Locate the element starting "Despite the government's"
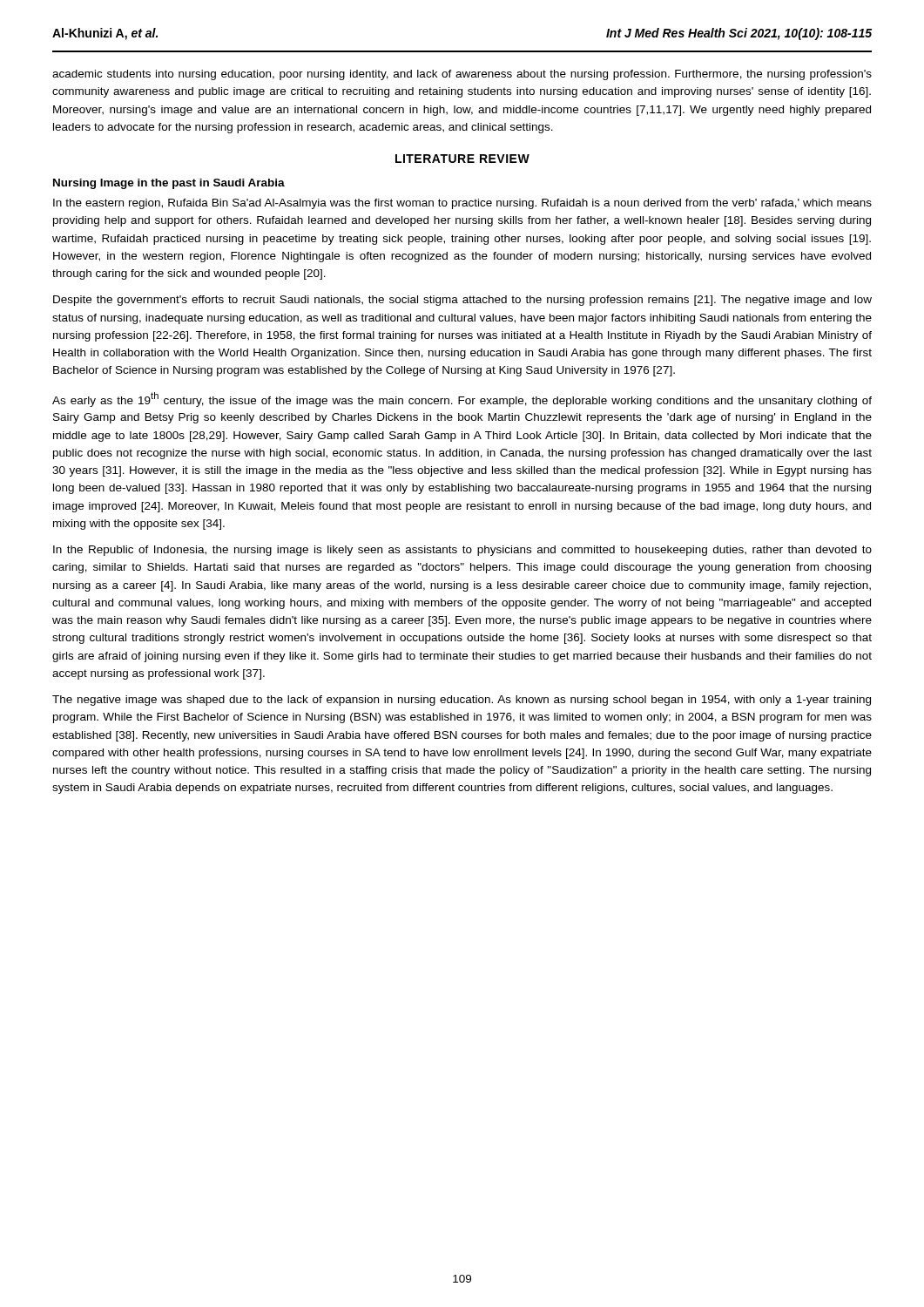 point(462,335)
